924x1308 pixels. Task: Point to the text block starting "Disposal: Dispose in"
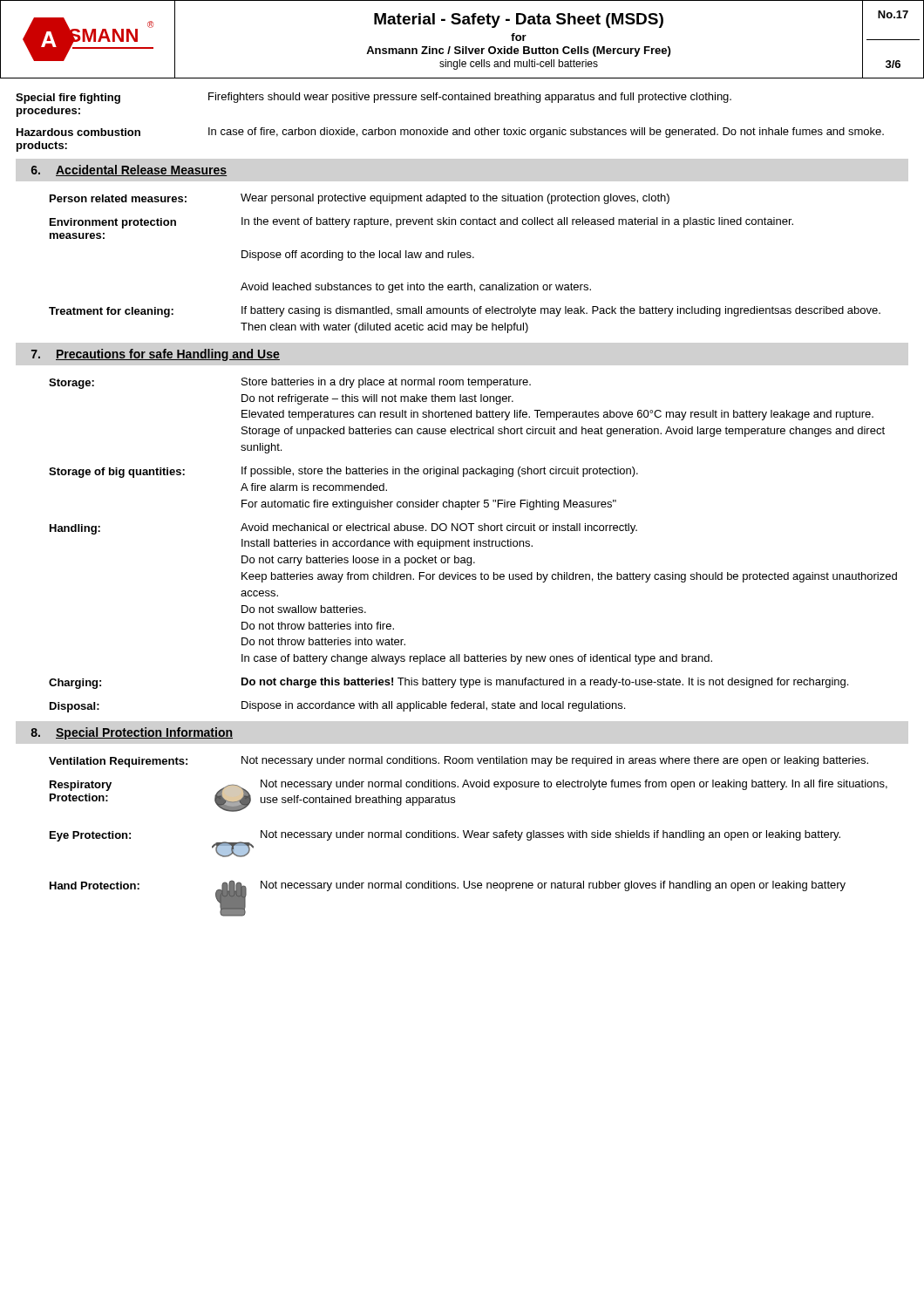(x=479, y=706)
